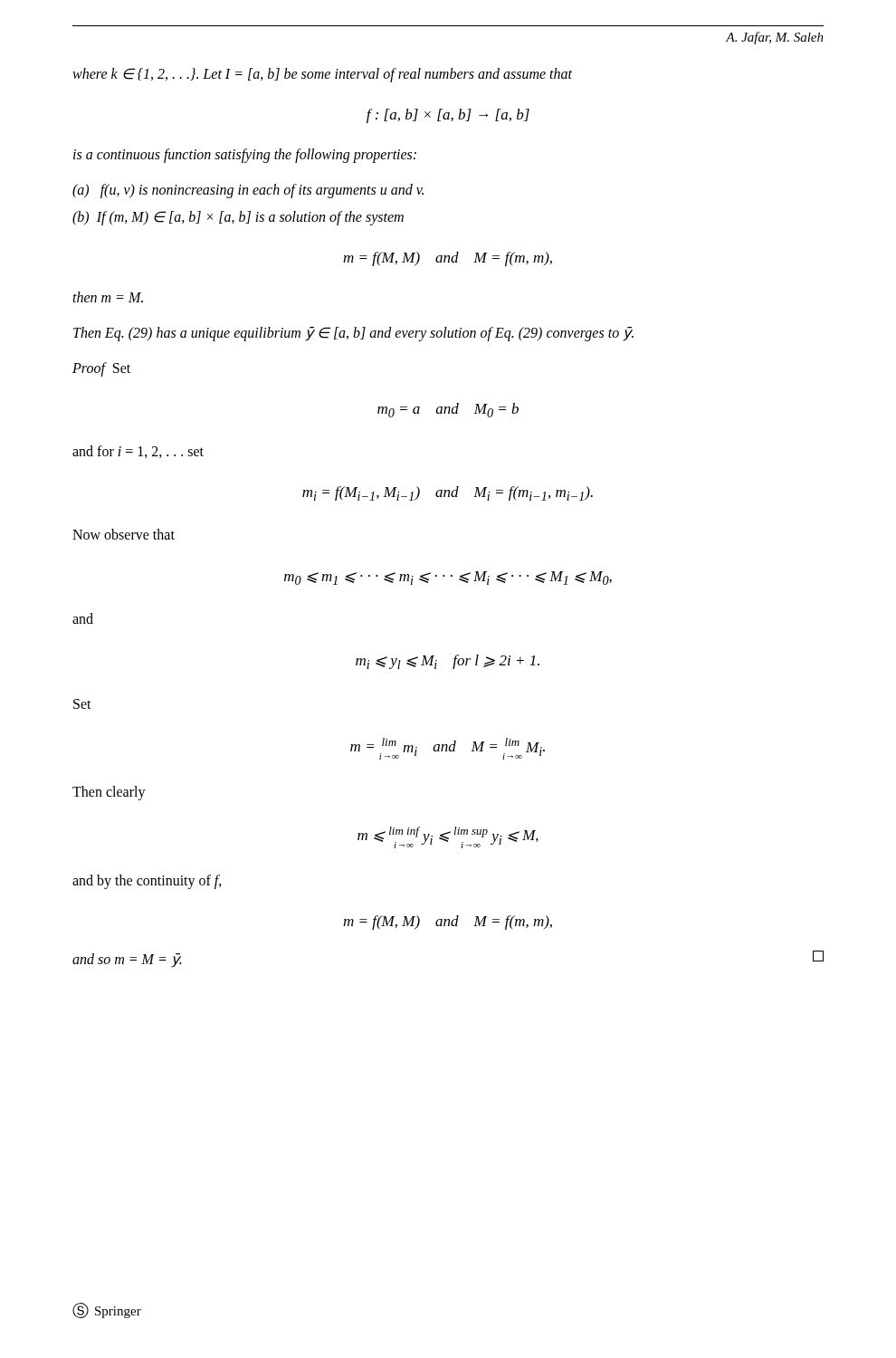
Task: Click on the element starting "is a continuous function"
Action: [245, 156]
